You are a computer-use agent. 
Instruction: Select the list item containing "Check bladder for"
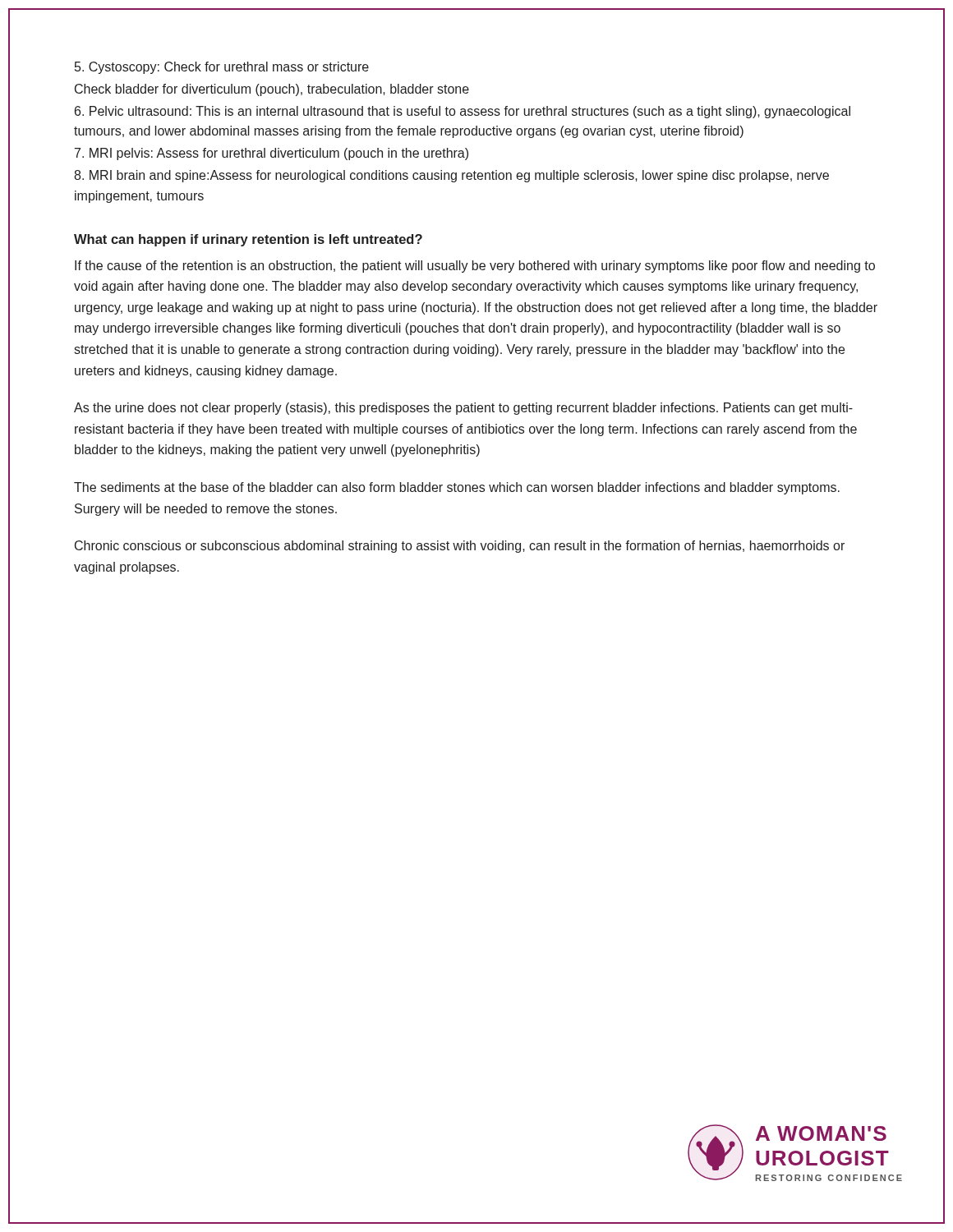pyautogui.click(x=272, y=90)
